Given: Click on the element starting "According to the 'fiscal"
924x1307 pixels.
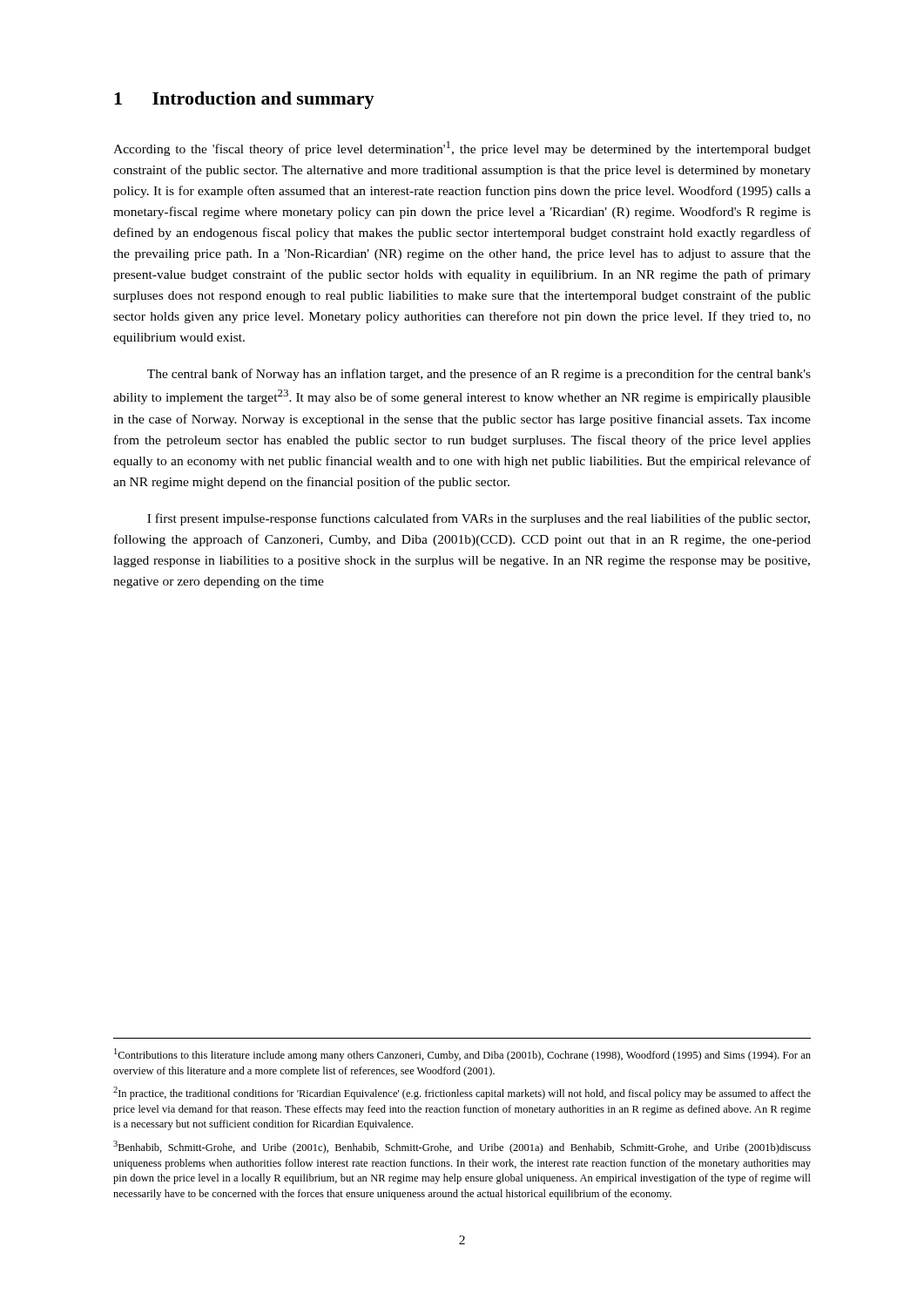Looking at the screenshot, I should [462, 242].
